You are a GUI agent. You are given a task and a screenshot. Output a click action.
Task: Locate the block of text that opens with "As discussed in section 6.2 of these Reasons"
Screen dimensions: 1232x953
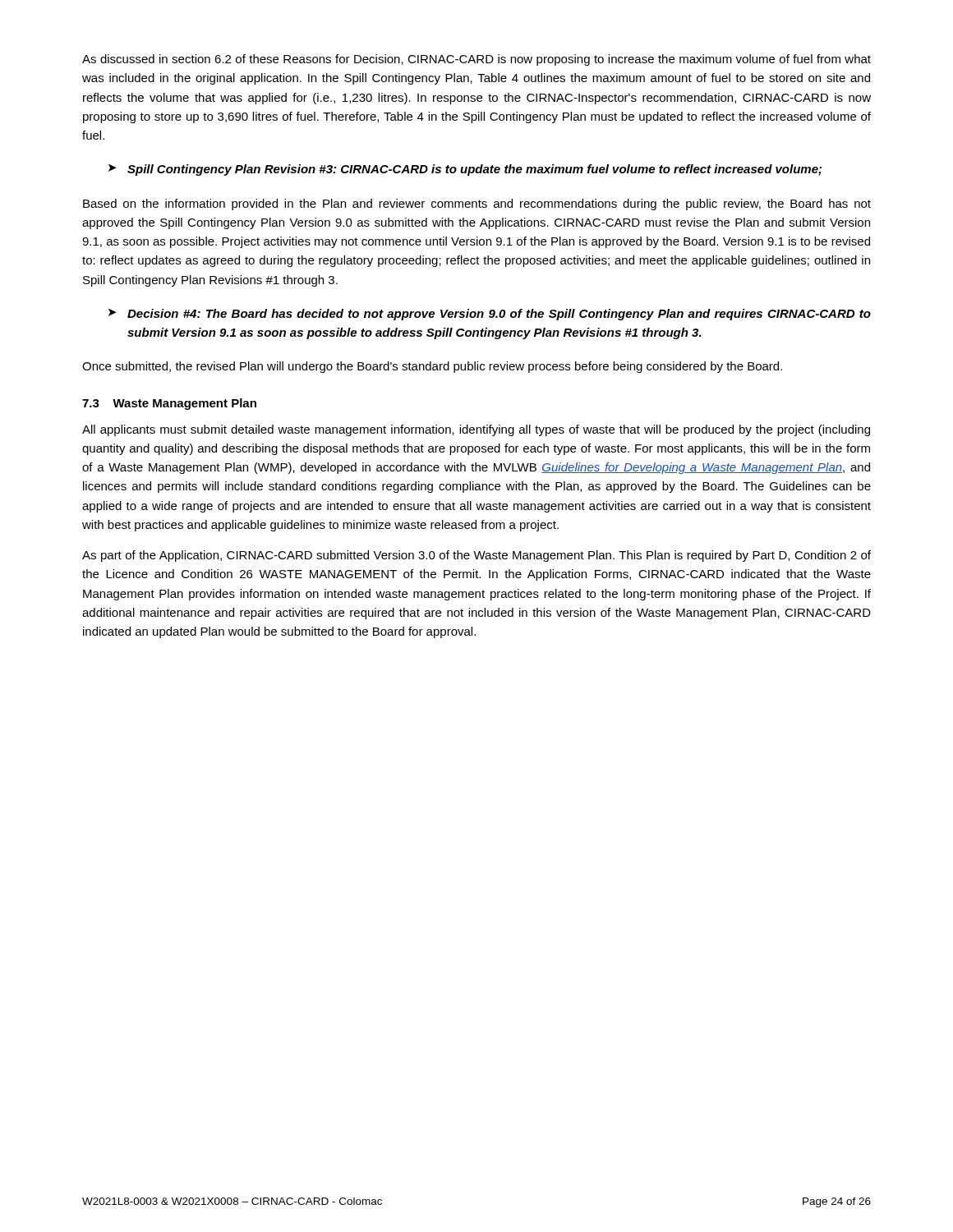476,97
